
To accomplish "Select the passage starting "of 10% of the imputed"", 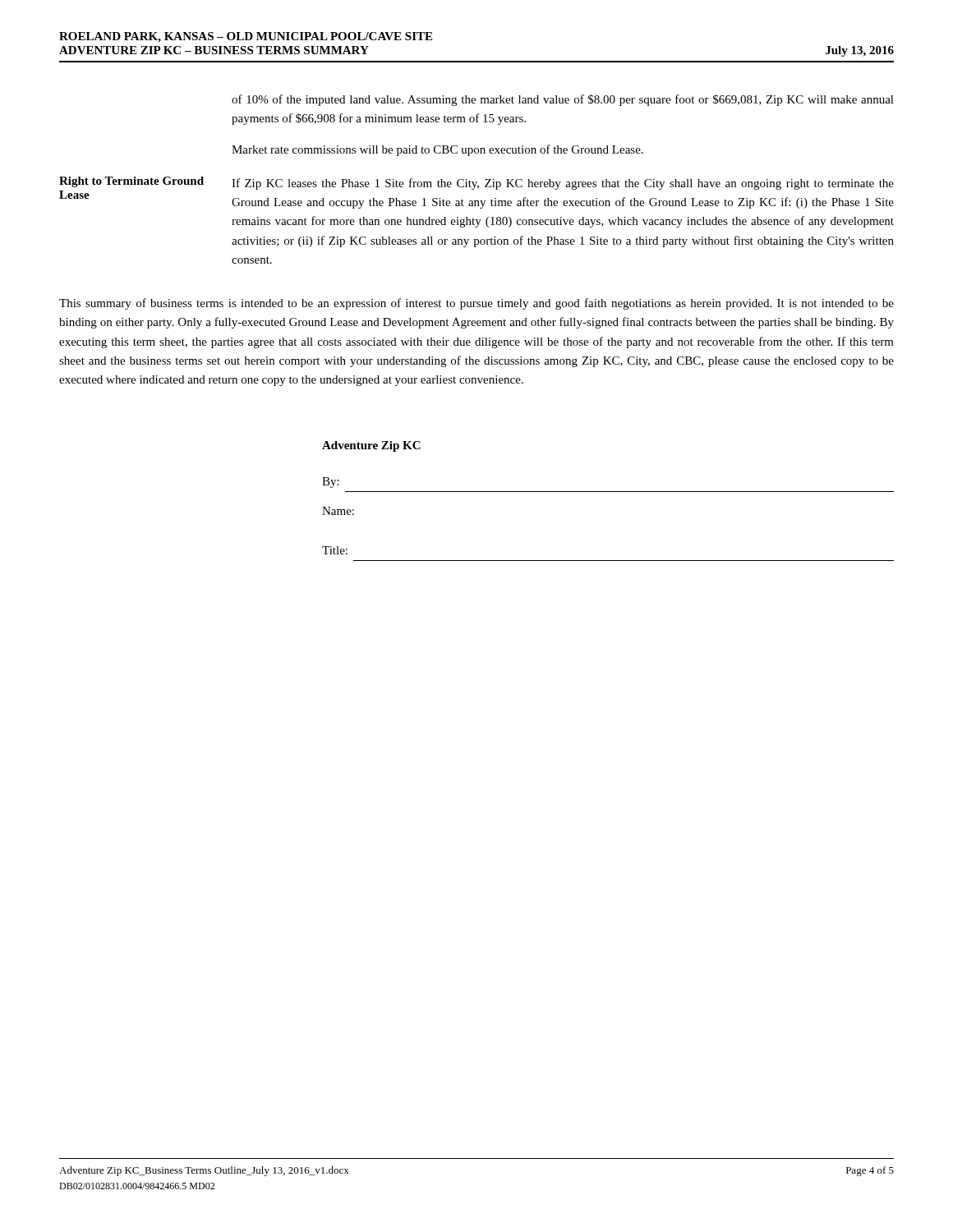I will 563,100.
